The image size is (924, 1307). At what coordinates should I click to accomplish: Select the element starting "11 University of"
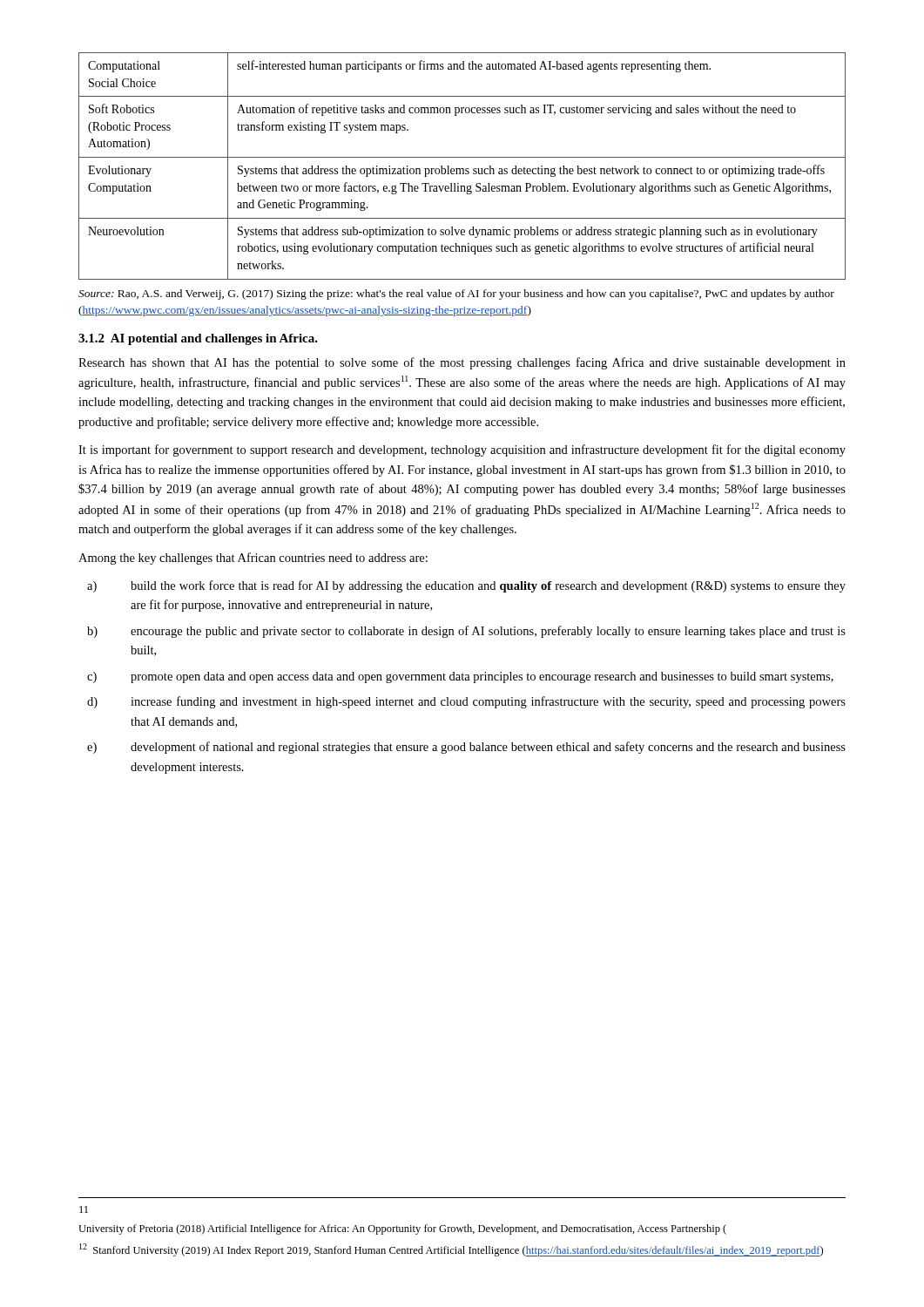[462, 1231]
